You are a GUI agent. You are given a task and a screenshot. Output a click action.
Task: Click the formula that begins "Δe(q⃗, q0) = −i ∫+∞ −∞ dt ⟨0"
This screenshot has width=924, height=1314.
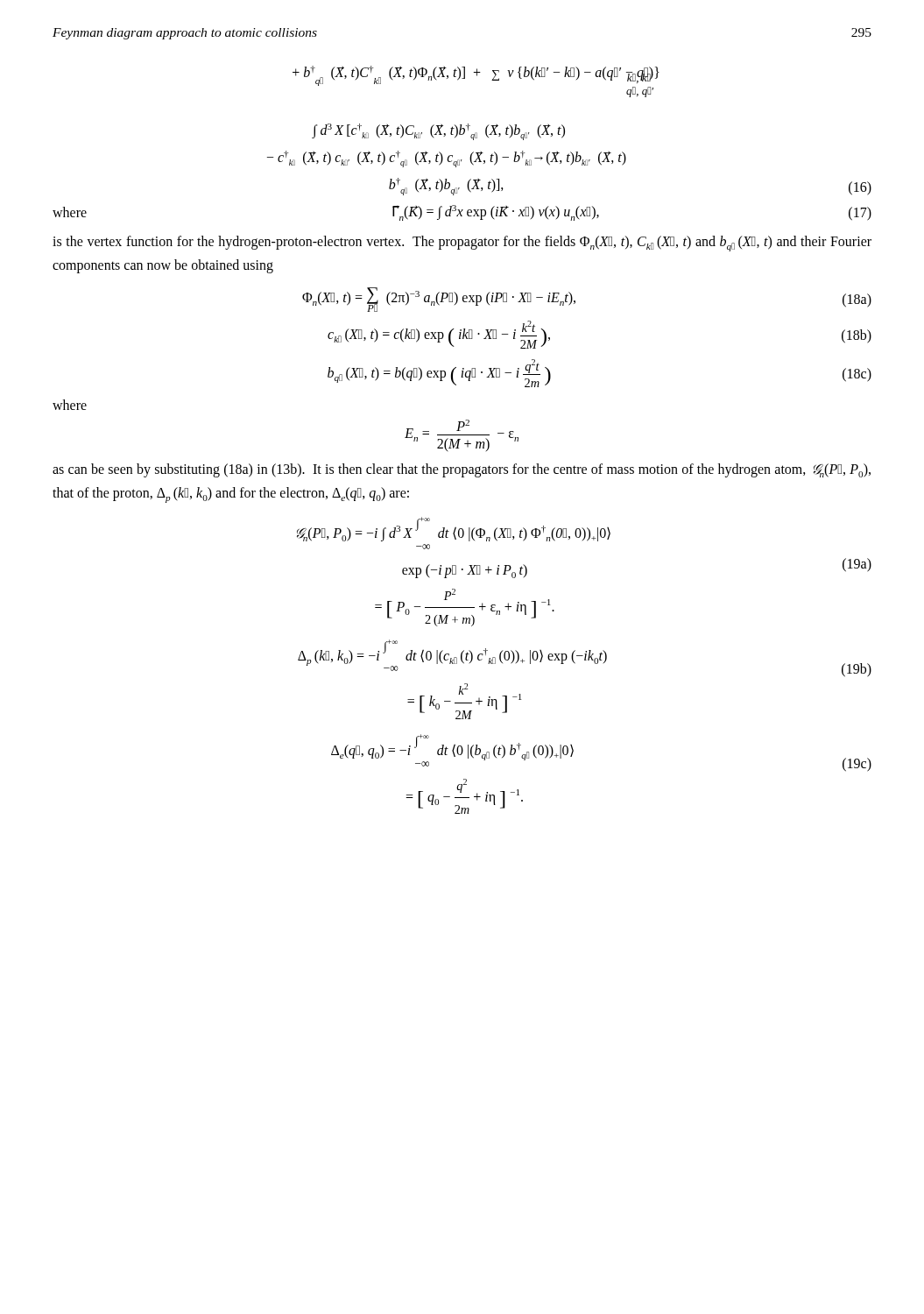[x=462, y=776]
